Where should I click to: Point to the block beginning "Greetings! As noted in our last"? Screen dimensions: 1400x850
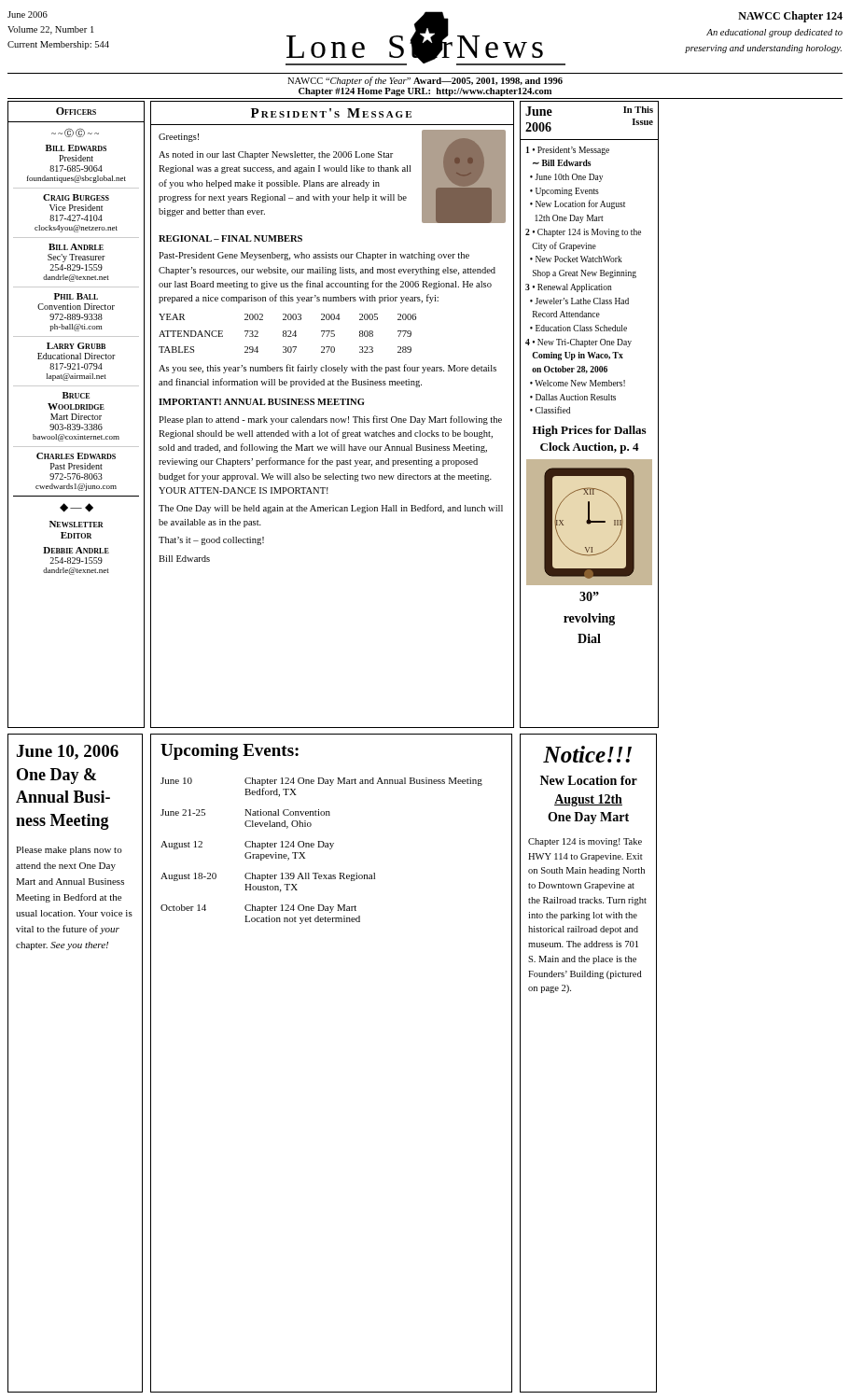pyautogui.click(x=332, y=348)
